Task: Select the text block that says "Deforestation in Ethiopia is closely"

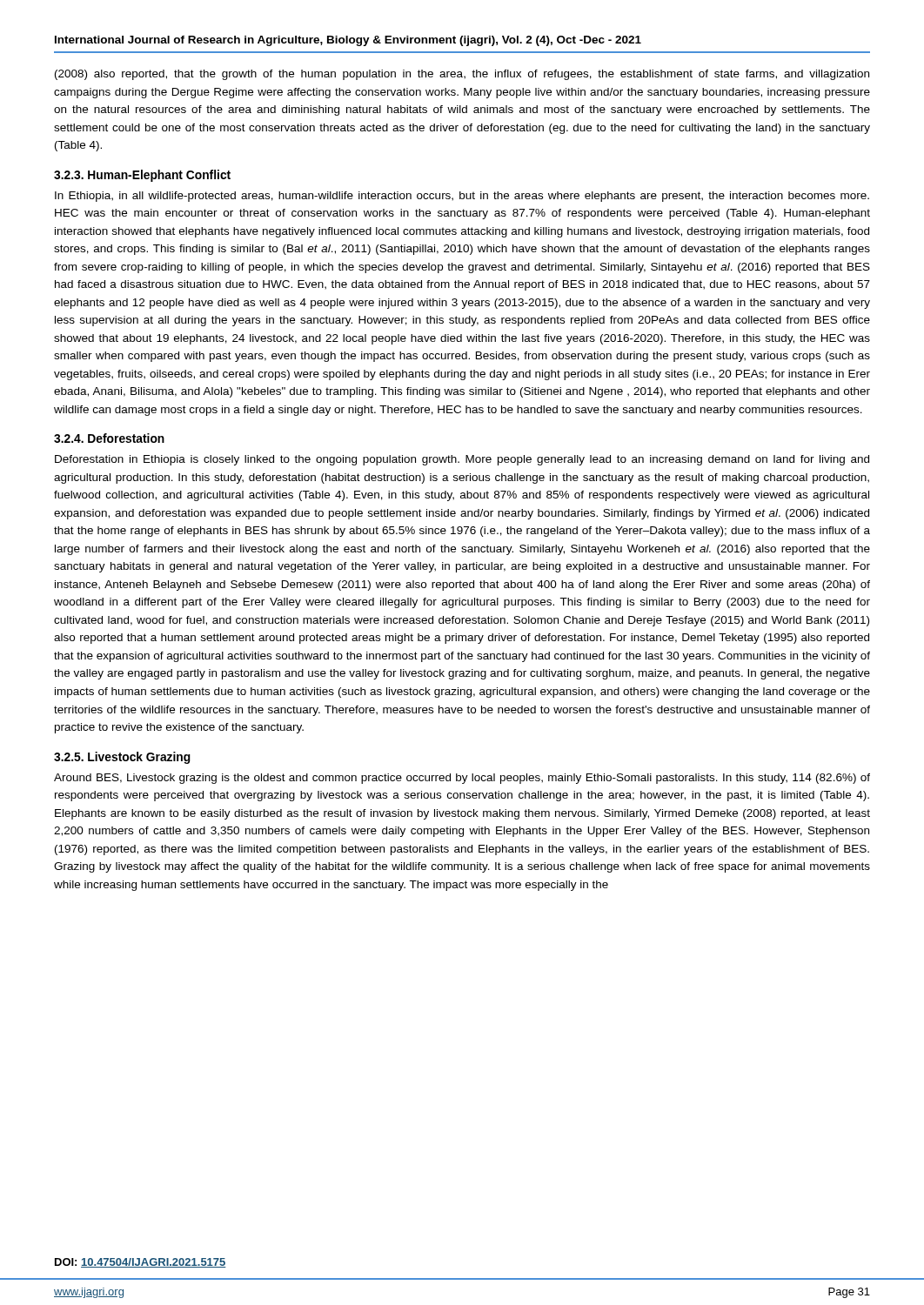Action: (x=462, y=593)
